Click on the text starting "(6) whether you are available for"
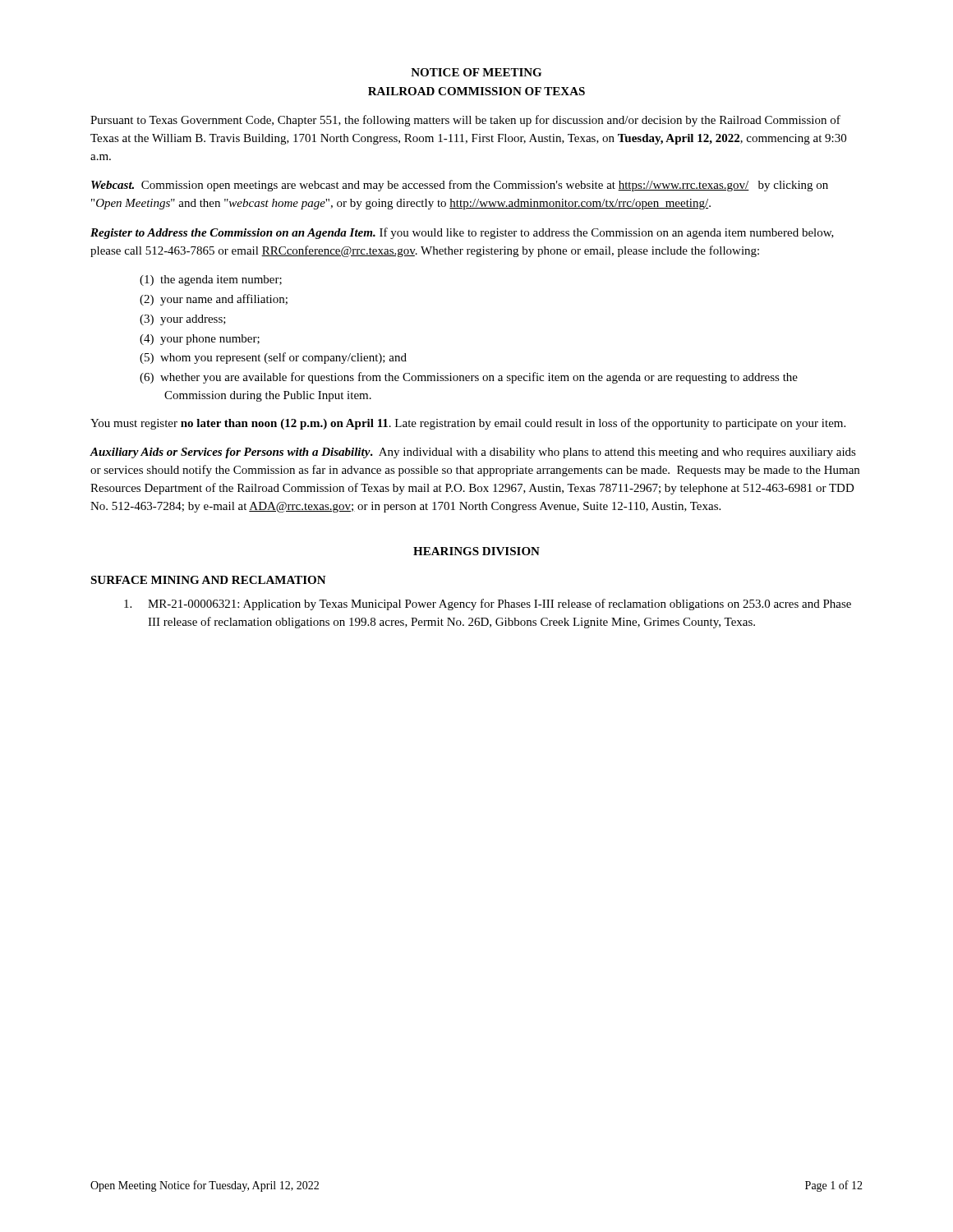The image size is (953, 1232). point(469,386)
